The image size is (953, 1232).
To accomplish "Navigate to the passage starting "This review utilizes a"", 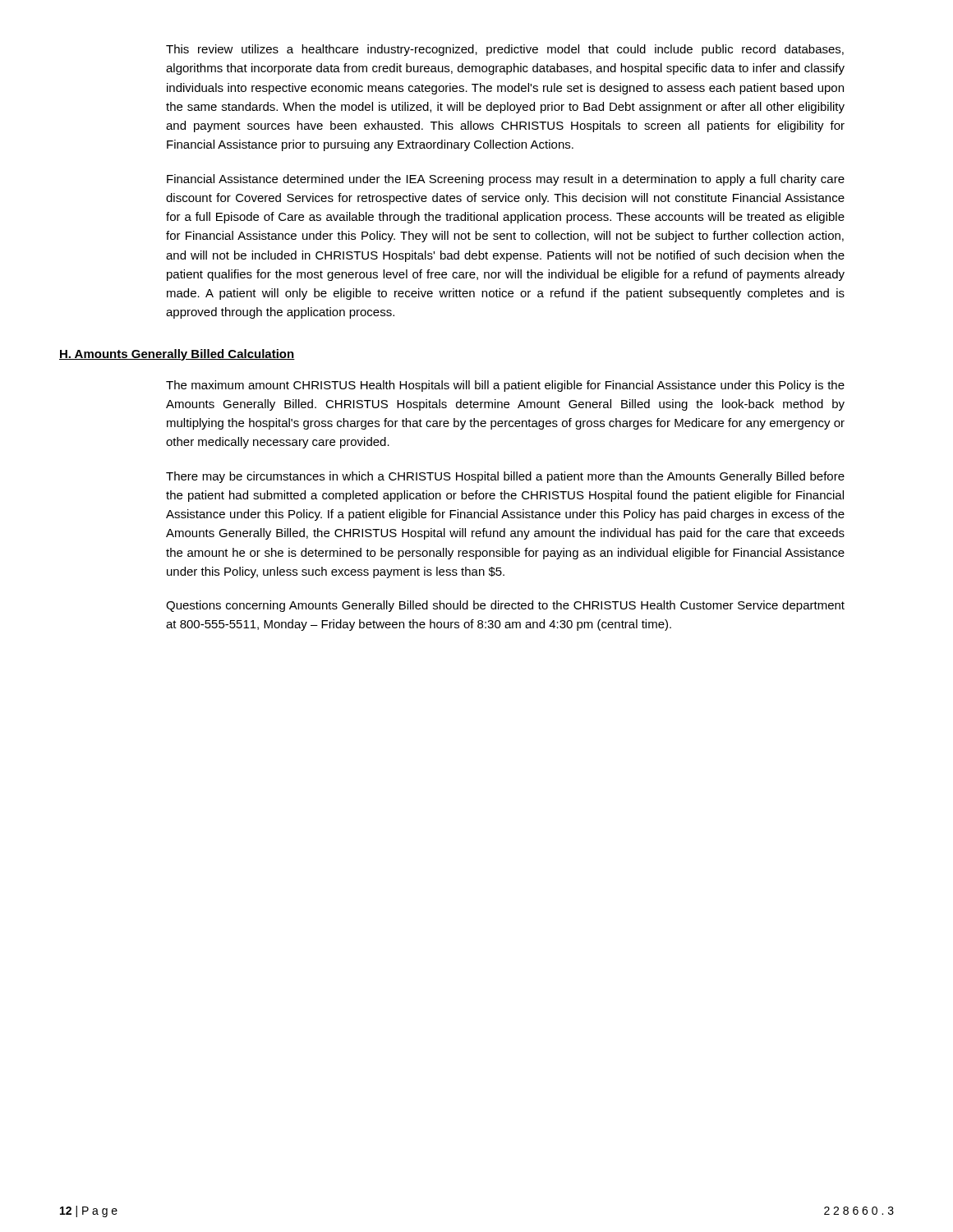I will (x=505, y=97).
